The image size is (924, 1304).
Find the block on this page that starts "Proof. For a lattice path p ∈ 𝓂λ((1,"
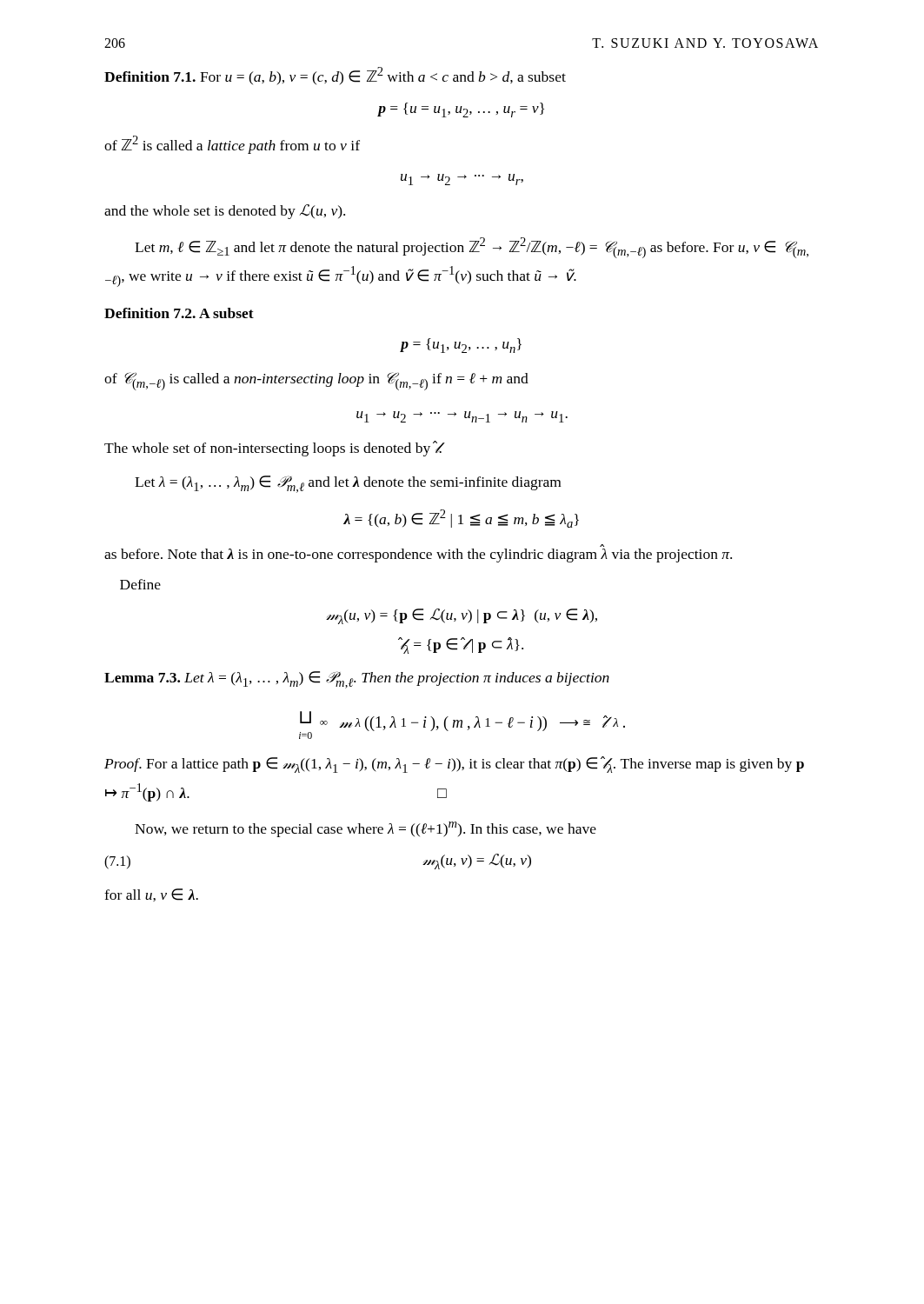click(x=454, y=778)
